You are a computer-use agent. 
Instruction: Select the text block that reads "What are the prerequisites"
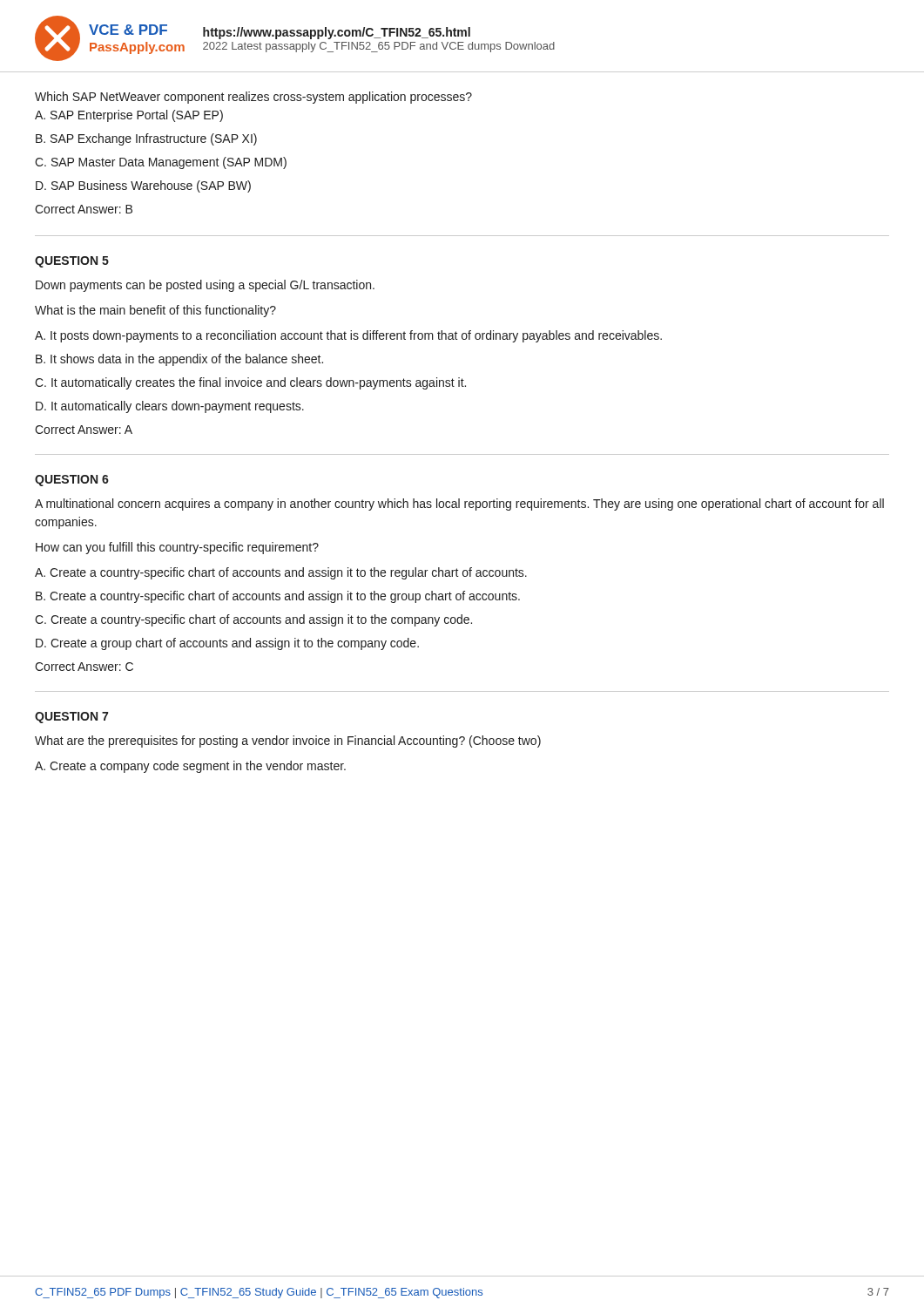point(288,741)
